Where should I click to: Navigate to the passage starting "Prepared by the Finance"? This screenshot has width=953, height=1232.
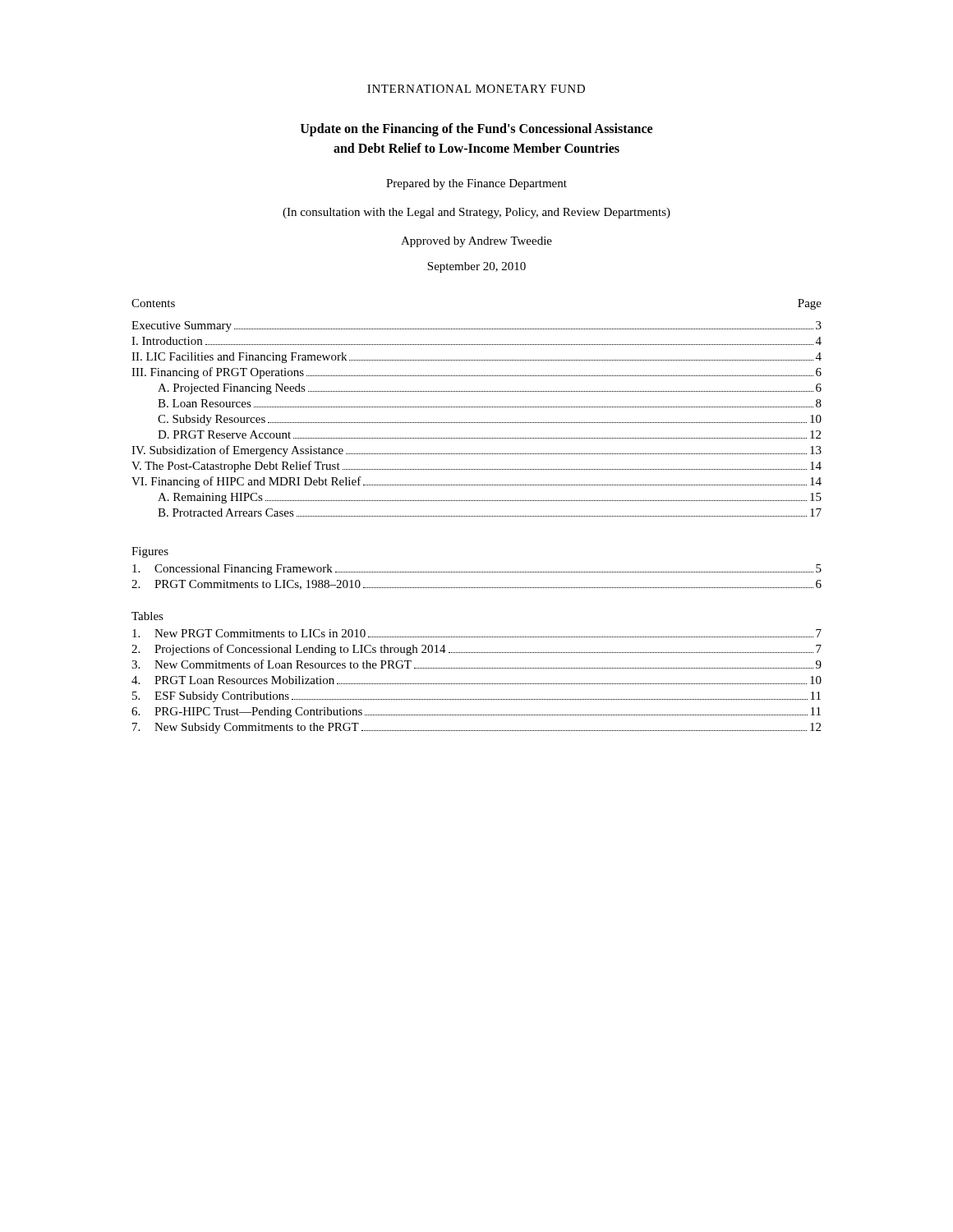pyautogui.click(x=476, y=183)
